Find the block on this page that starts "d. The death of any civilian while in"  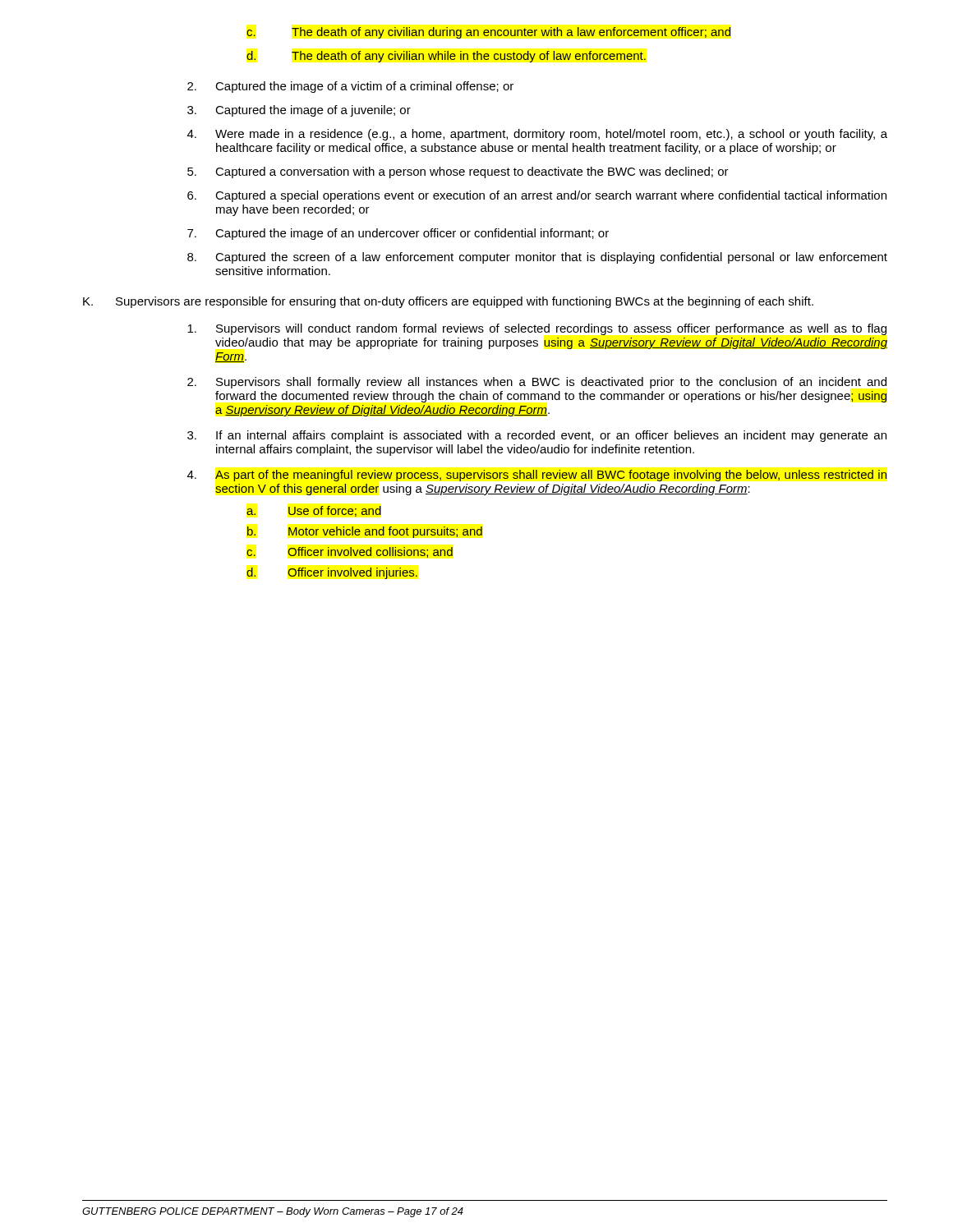click(x=567, y=55)
